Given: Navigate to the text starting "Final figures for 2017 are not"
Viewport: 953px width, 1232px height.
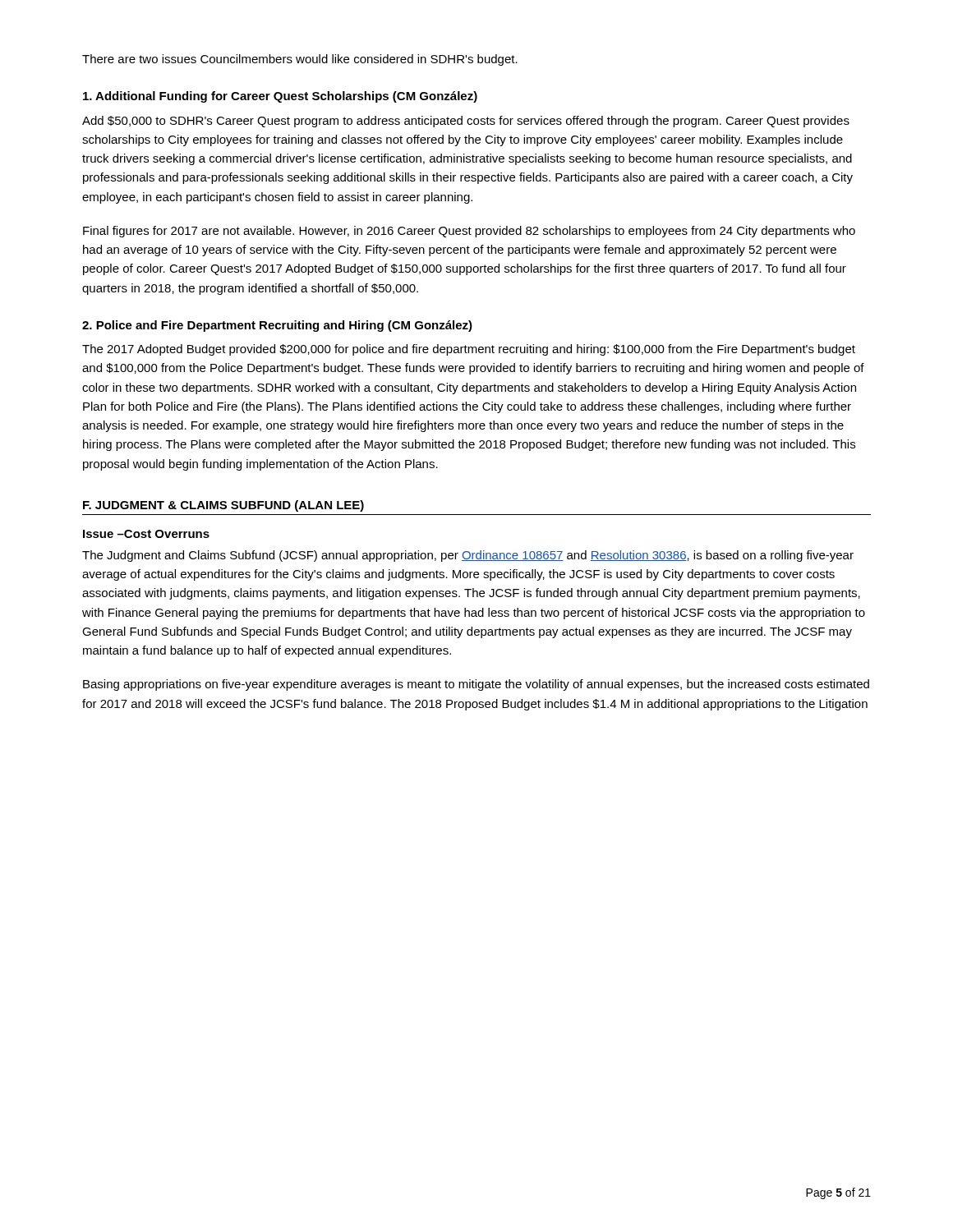Looking at the screenshot, I should click(x=469, y=259).
